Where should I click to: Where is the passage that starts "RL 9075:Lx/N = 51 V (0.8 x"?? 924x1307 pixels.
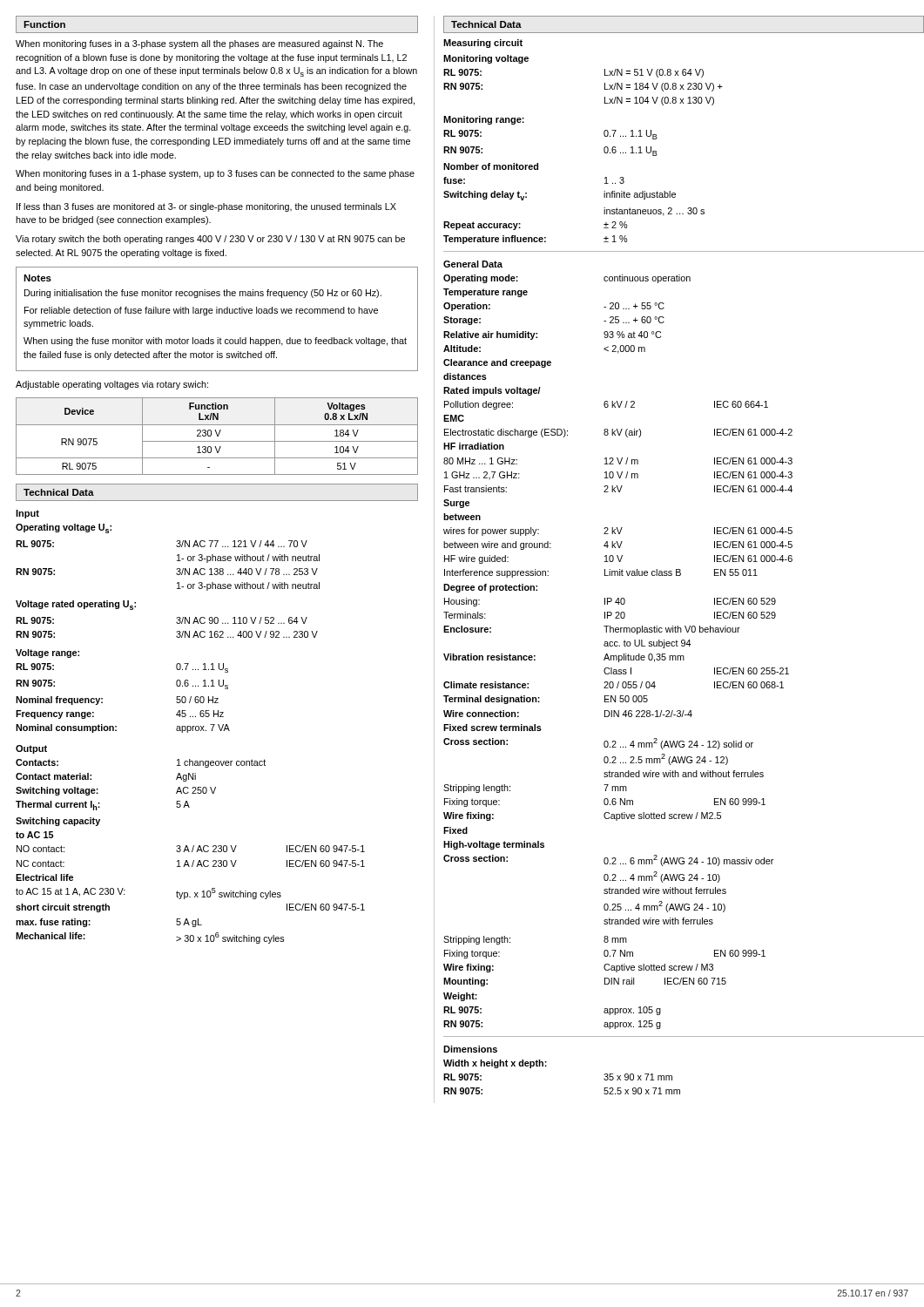tap(684, 87)
